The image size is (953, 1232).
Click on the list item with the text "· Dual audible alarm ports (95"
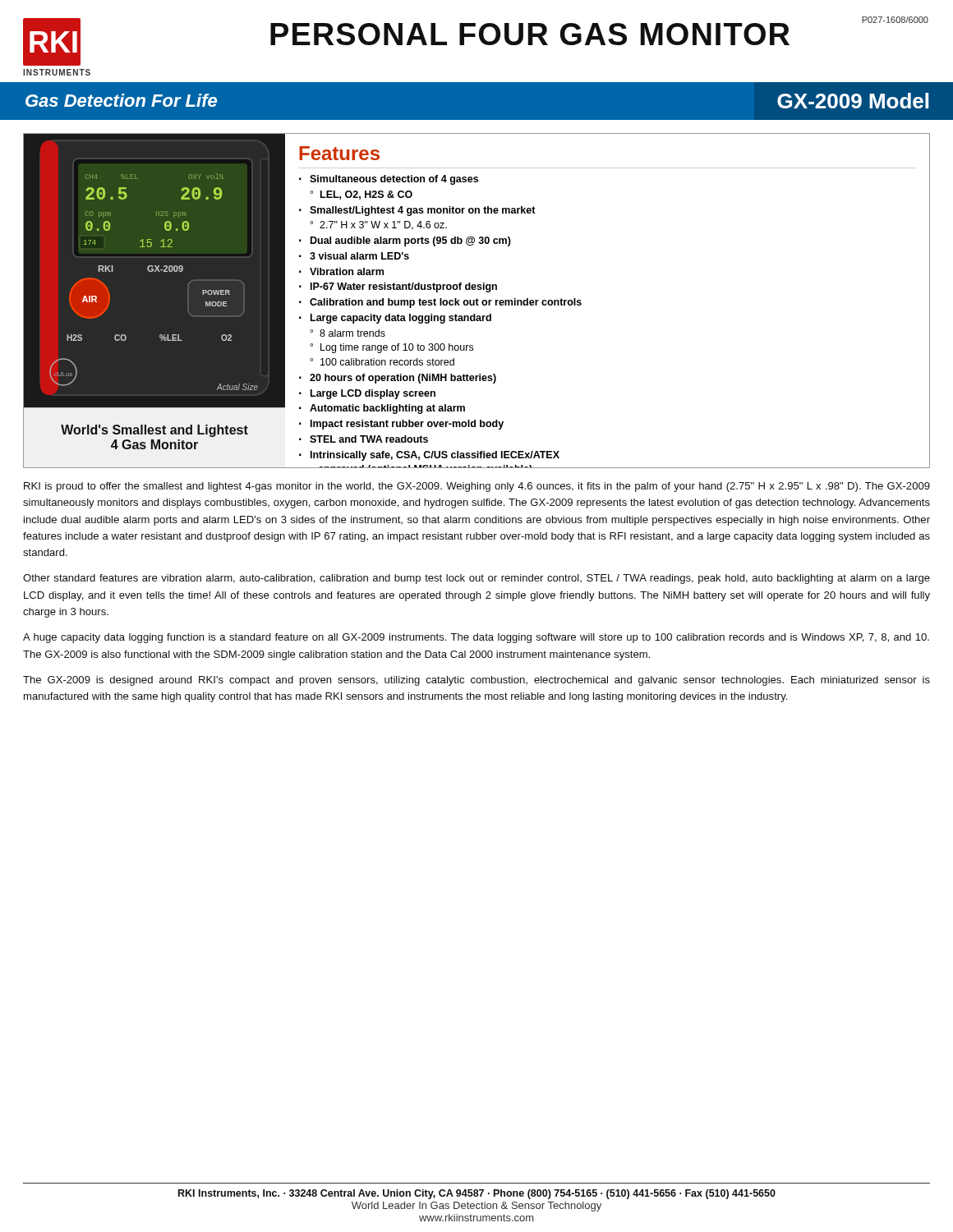click(405, 241)
